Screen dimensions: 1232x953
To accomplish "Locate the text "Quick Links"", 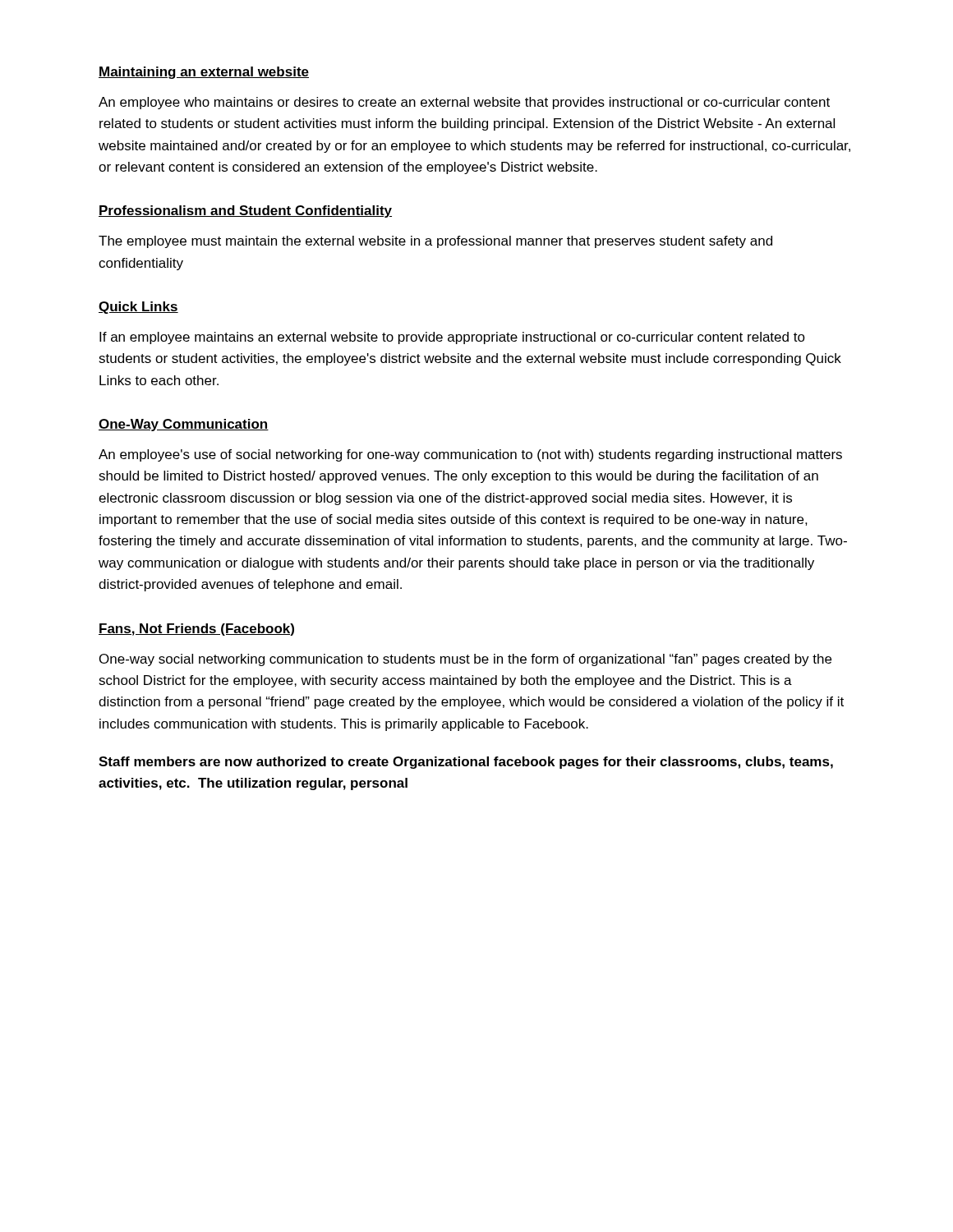I will pos(138,307).
